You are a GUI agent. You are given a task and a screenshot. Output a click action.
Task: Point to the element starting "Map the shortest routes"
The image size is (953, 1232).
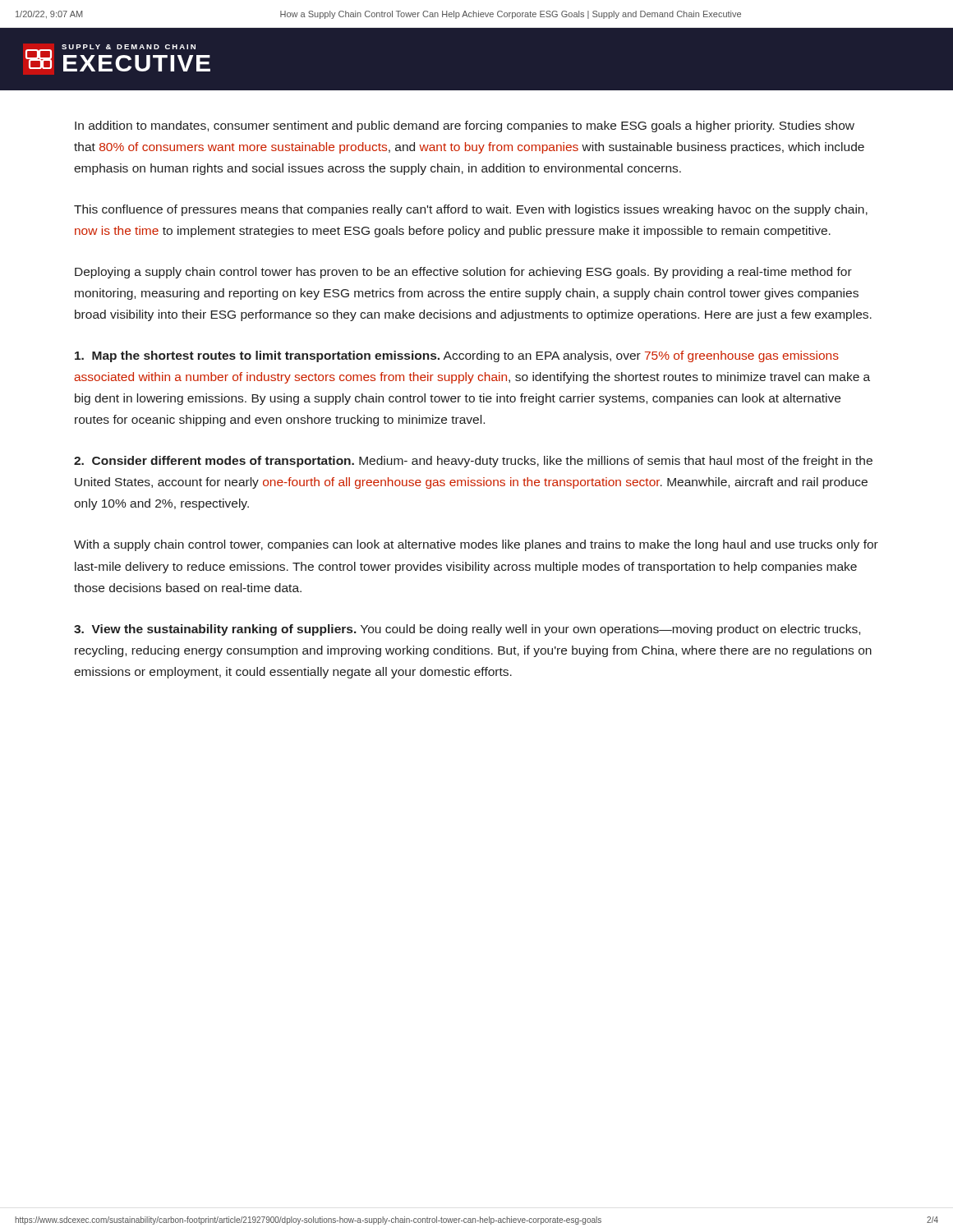[472, 387]
